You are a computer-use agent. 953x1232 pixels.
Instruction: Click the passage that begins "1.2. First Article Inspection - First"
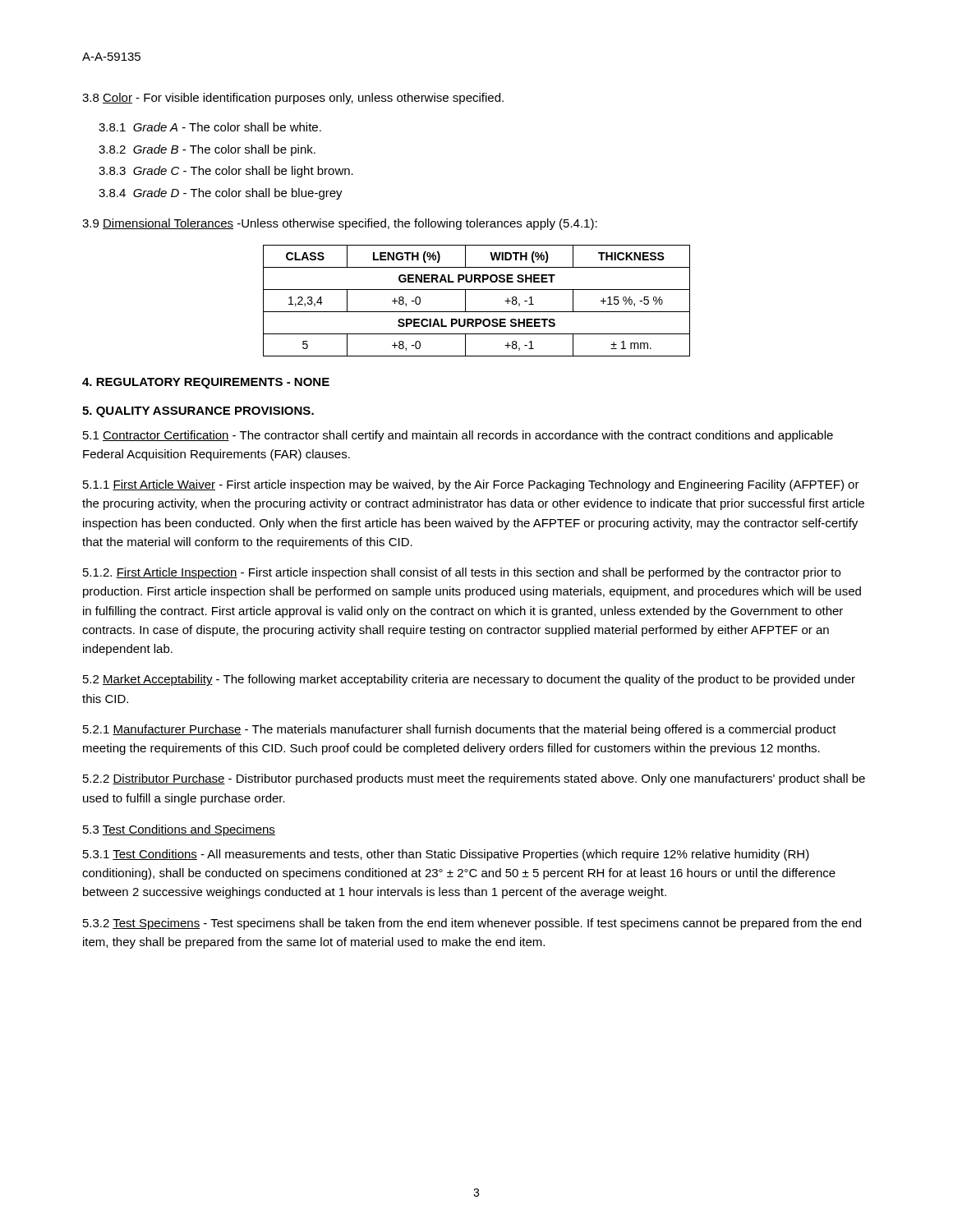click(472, 610)
